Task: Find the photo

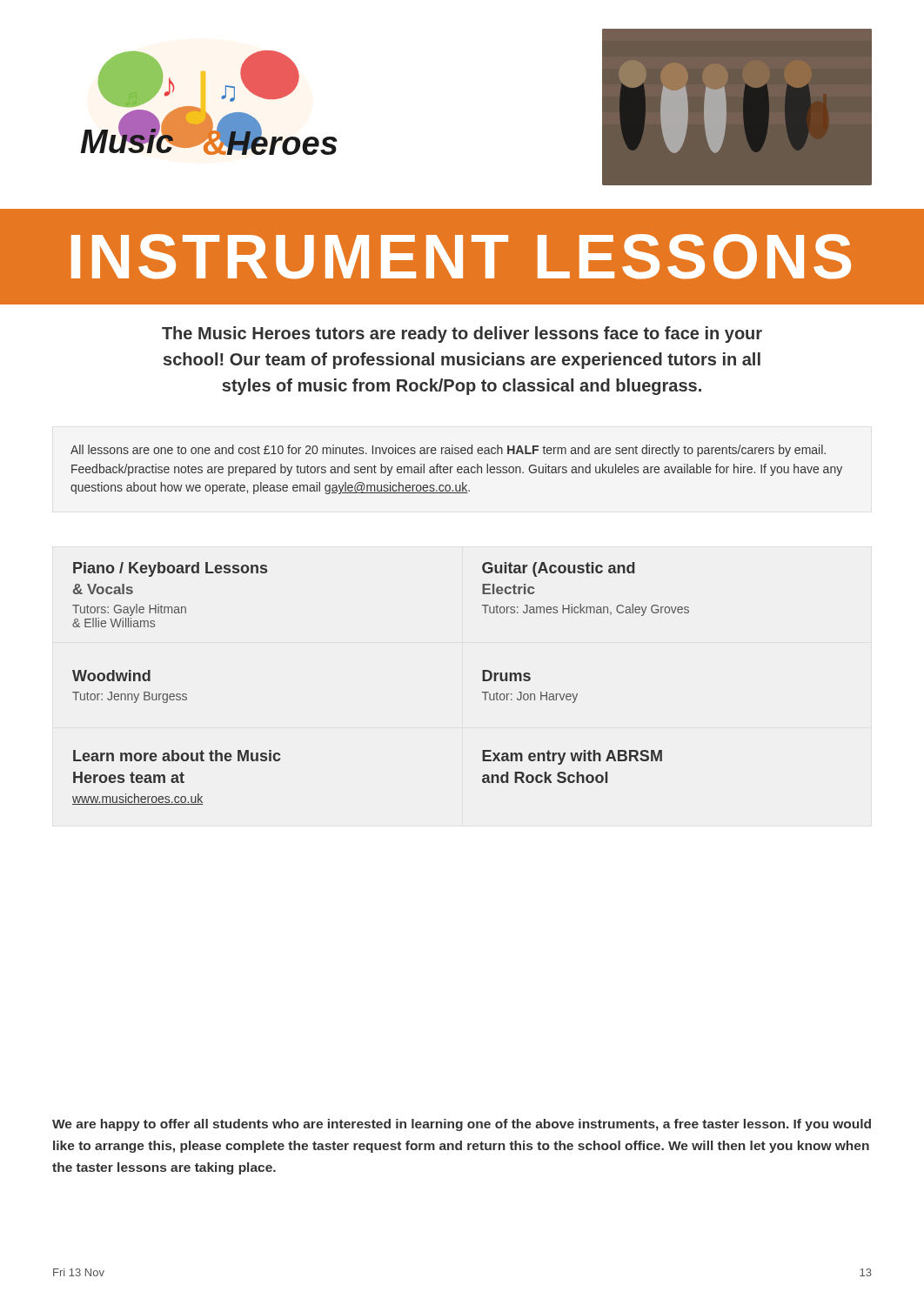Action: pyautogui.click(x=737, y=107)
